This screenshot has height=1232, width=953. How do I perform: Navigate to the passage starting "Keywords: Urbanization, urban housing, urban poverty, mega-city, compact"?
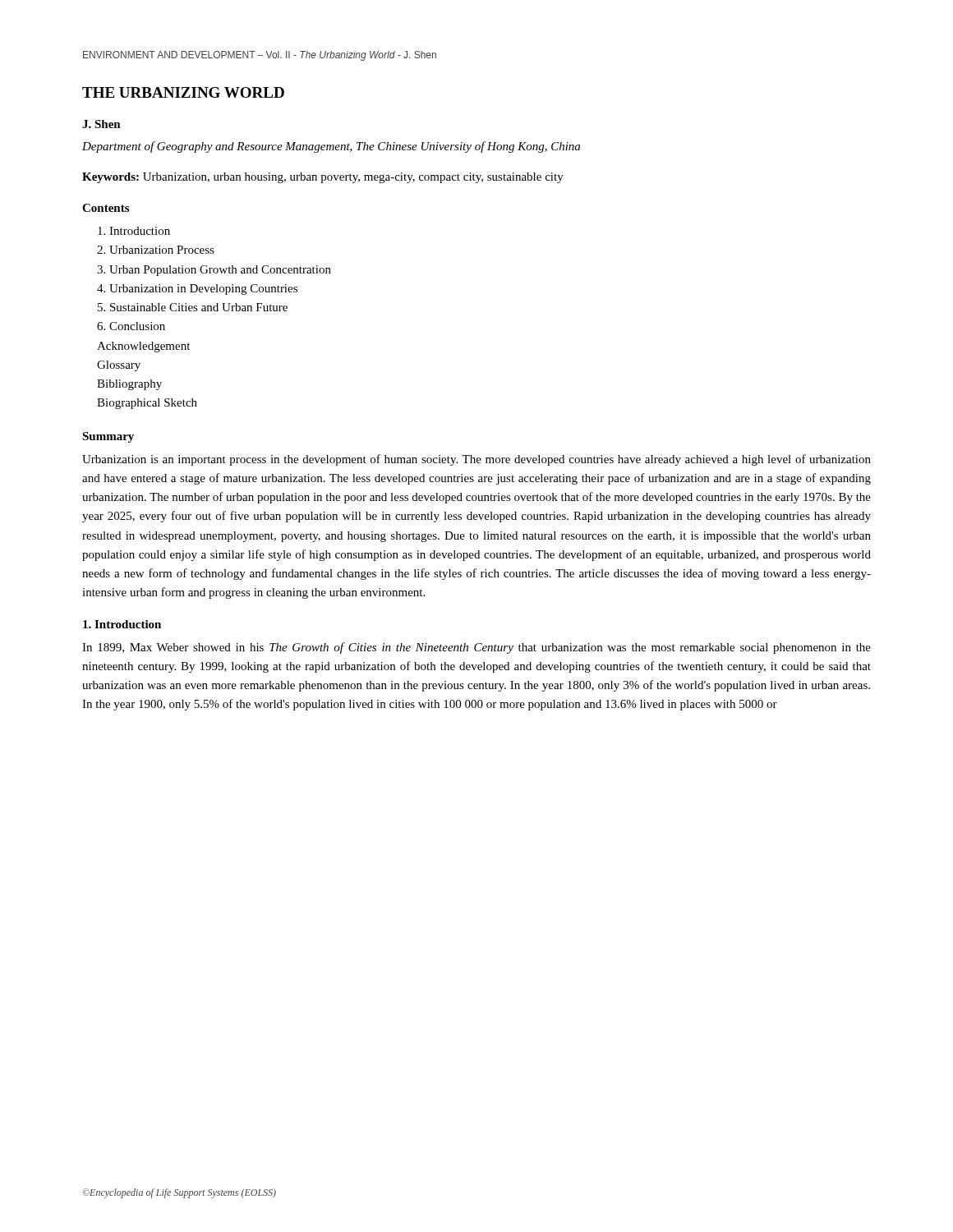[323, 176]
